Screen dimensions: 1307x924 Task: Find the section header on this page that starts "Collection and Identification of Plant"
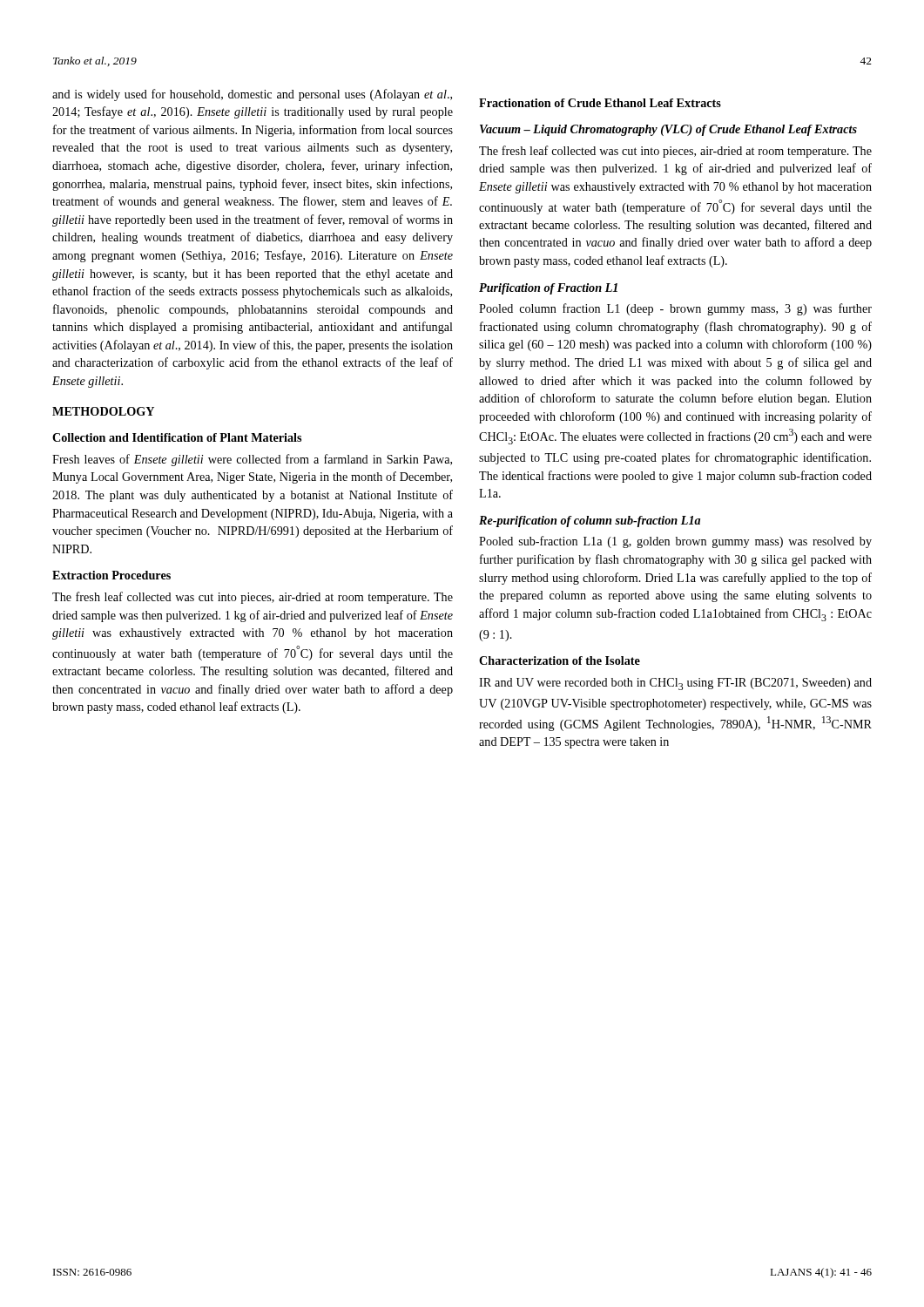177,438
